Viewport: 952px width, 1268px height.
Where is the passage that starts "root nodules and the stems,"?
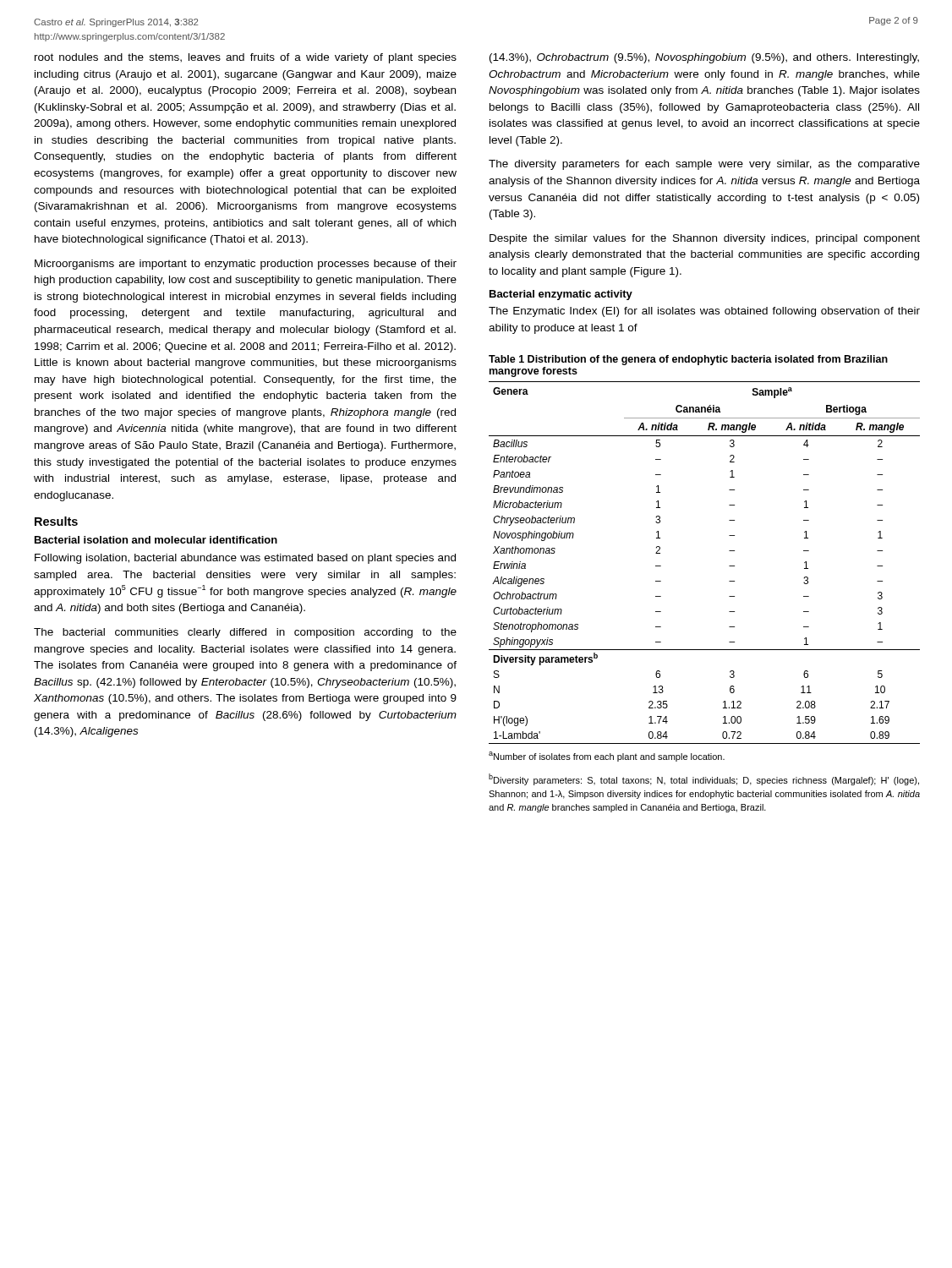point(245,148)
